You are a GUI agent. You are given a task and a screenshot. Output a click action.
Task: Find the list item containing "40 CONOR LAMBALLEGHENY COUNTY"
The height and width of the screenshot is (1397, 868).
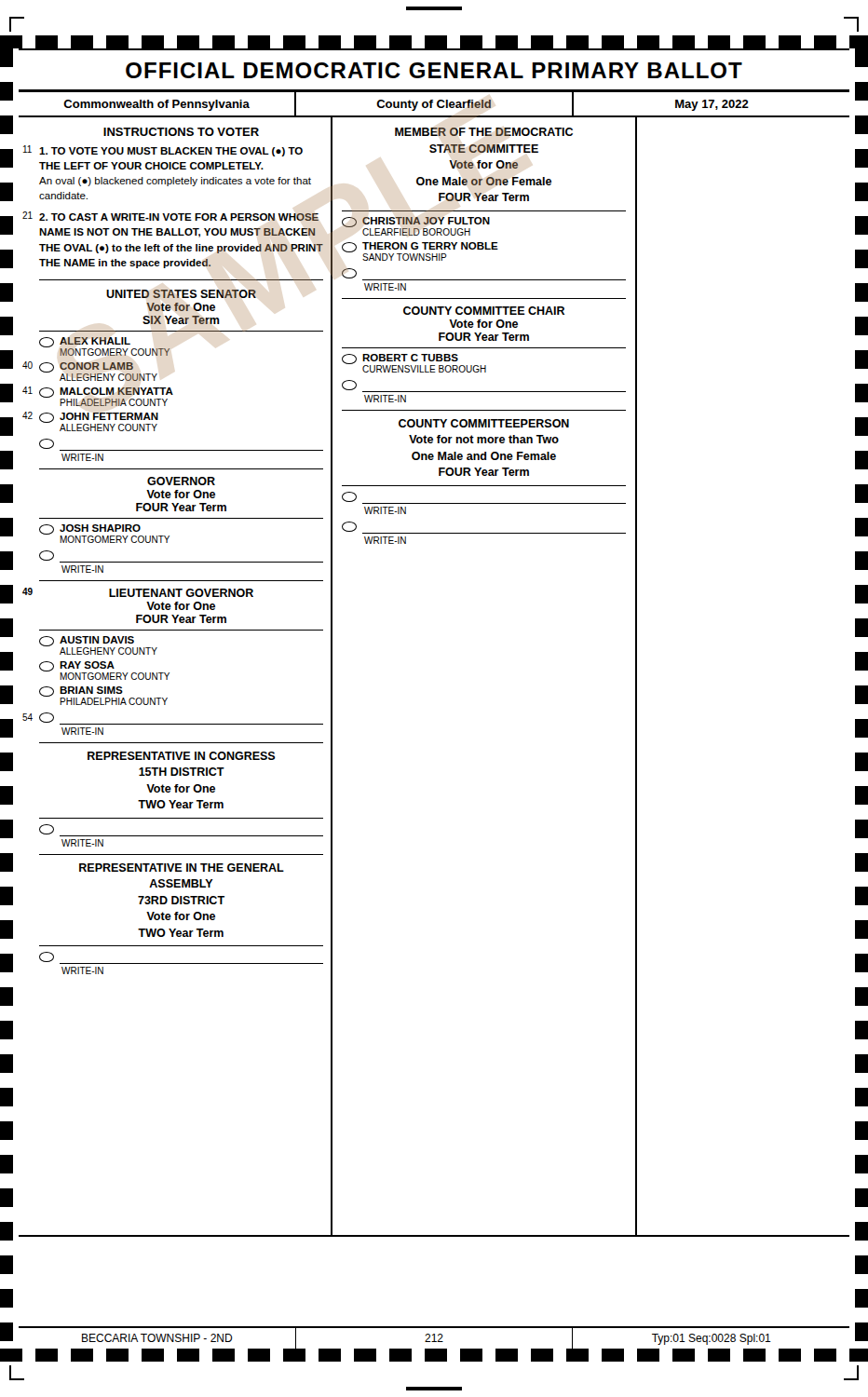[x=98, y=371]
